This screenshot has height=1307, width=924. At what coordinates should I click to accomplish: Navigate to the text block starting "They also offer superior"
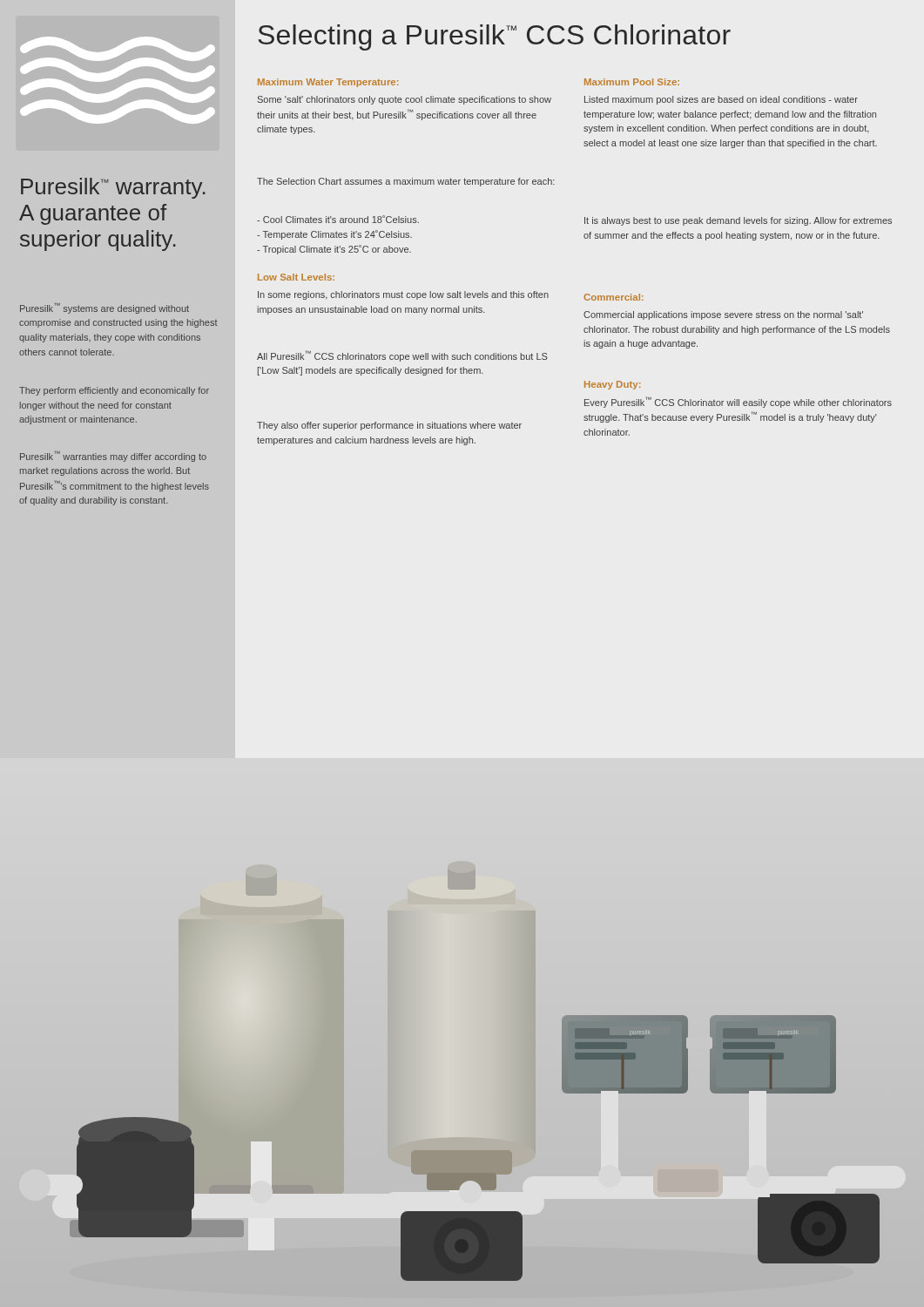[x=409, y=433]
